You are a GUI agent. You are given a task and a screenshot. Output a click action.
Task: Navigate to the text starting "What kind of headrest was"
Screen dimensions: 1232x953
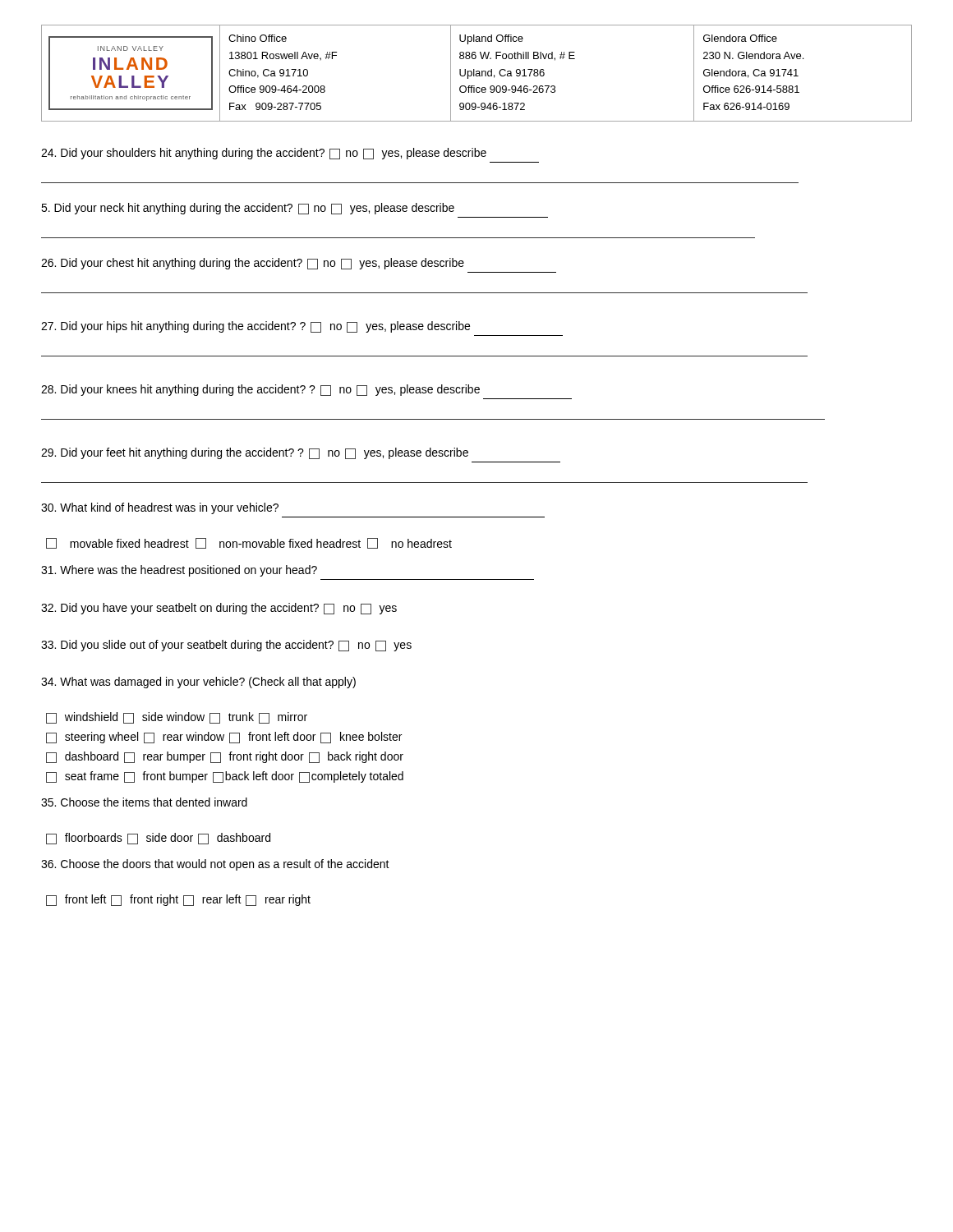[293, 508]
